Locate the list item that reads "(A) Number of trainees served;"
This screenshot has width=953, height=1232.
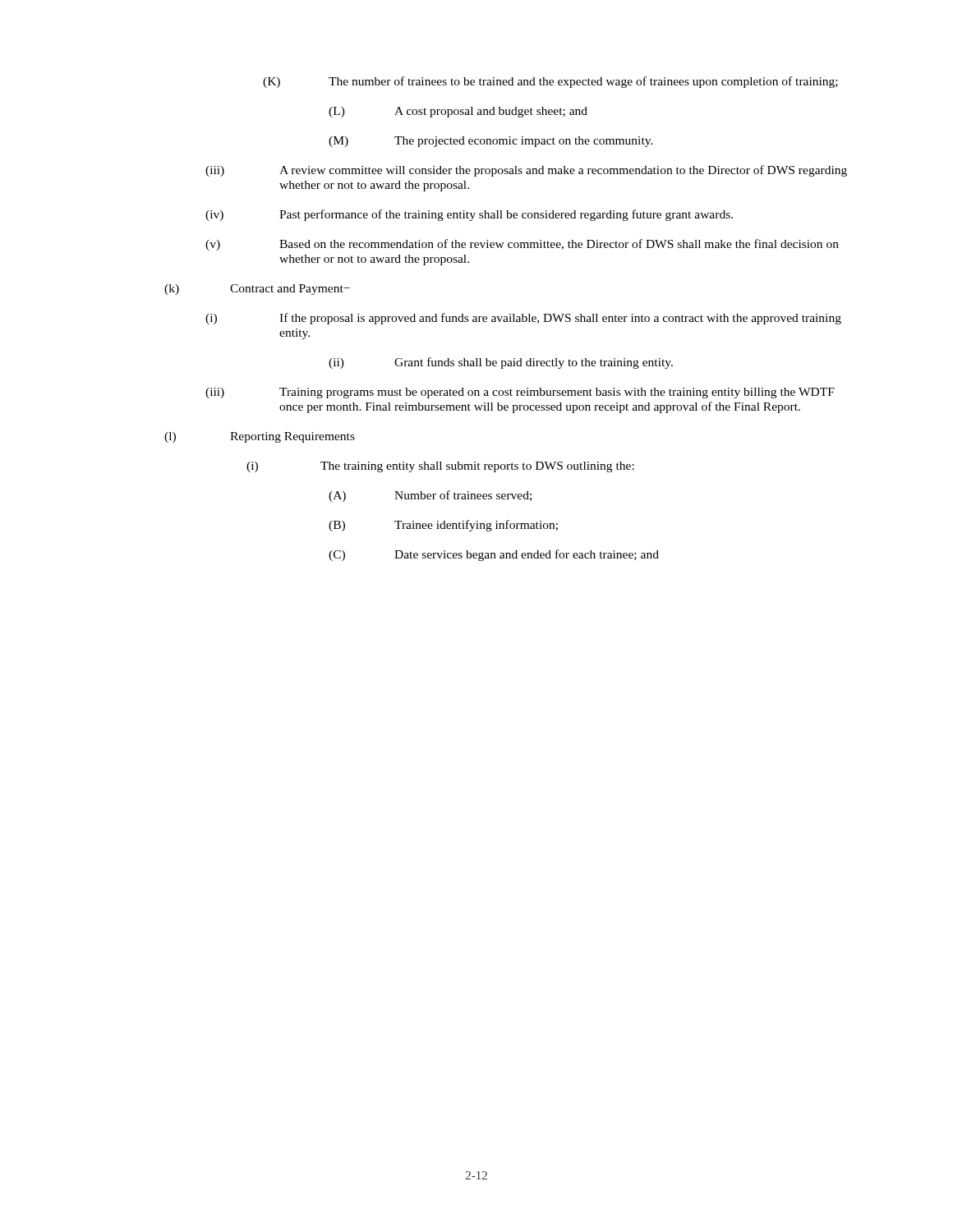click(x=430, y=496)
